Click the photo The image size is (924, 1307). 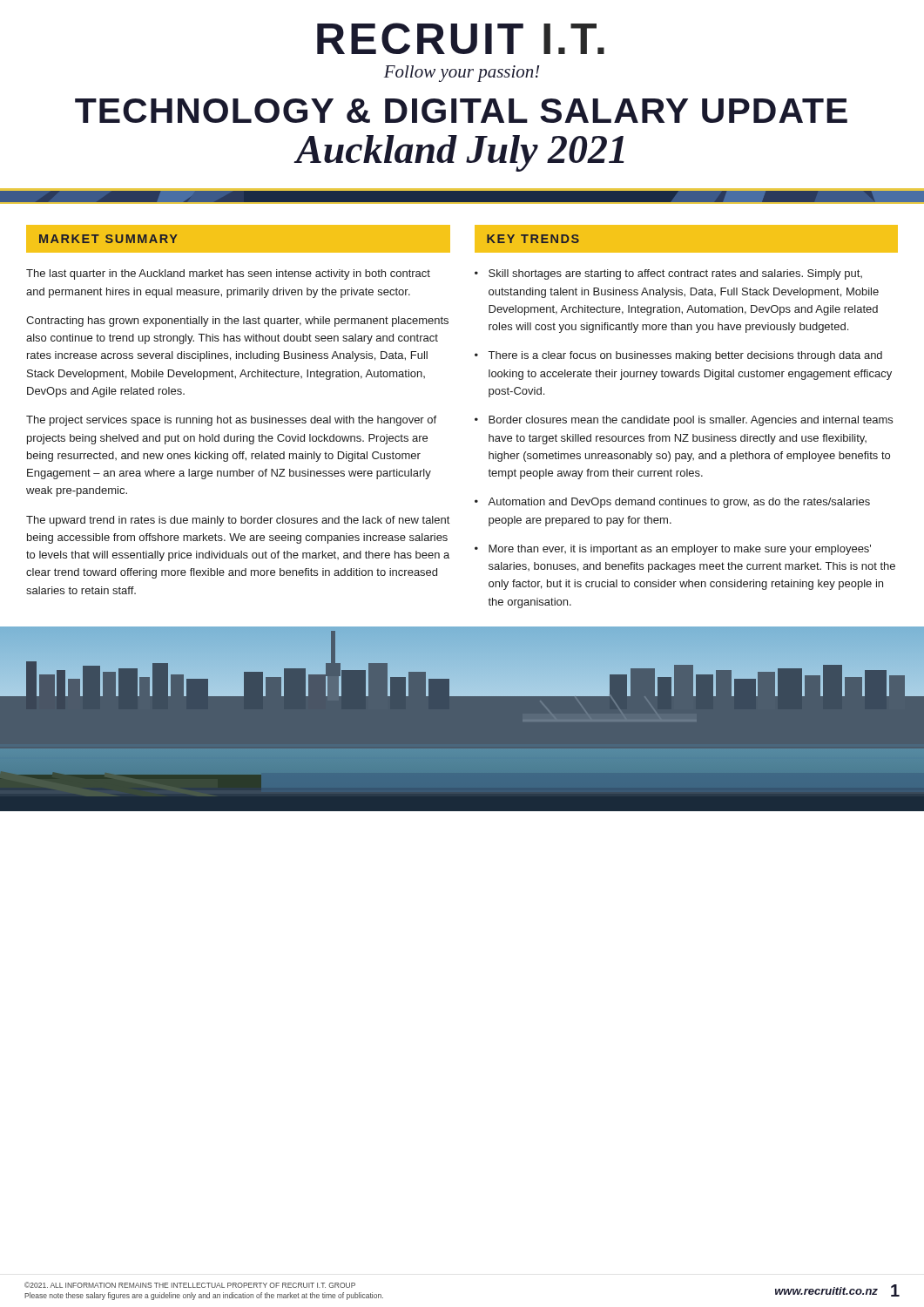point(462,719)
